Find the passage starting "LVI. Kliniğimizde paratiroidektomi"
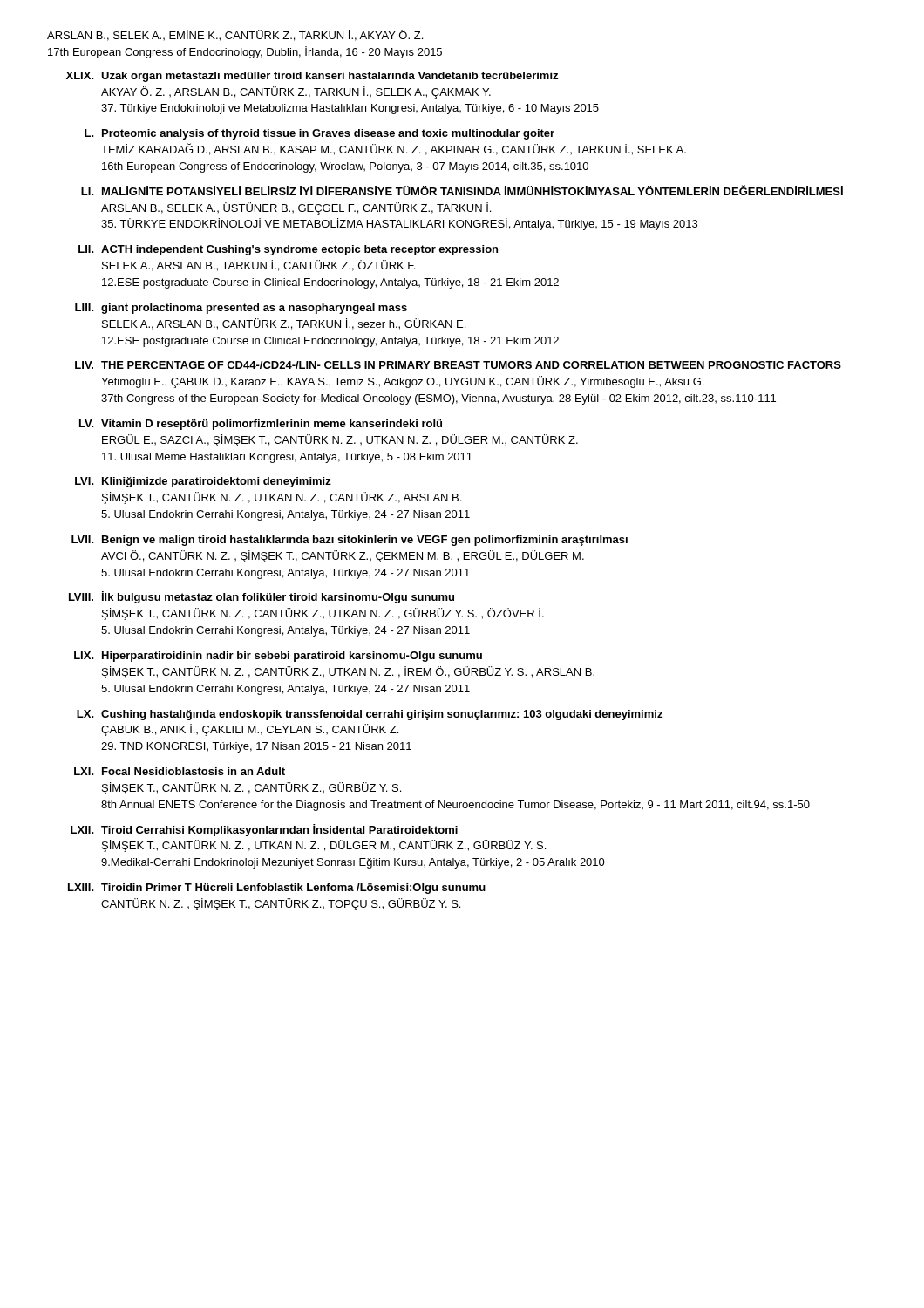Viewport: 924px width, 1308px height. (462, 499)
